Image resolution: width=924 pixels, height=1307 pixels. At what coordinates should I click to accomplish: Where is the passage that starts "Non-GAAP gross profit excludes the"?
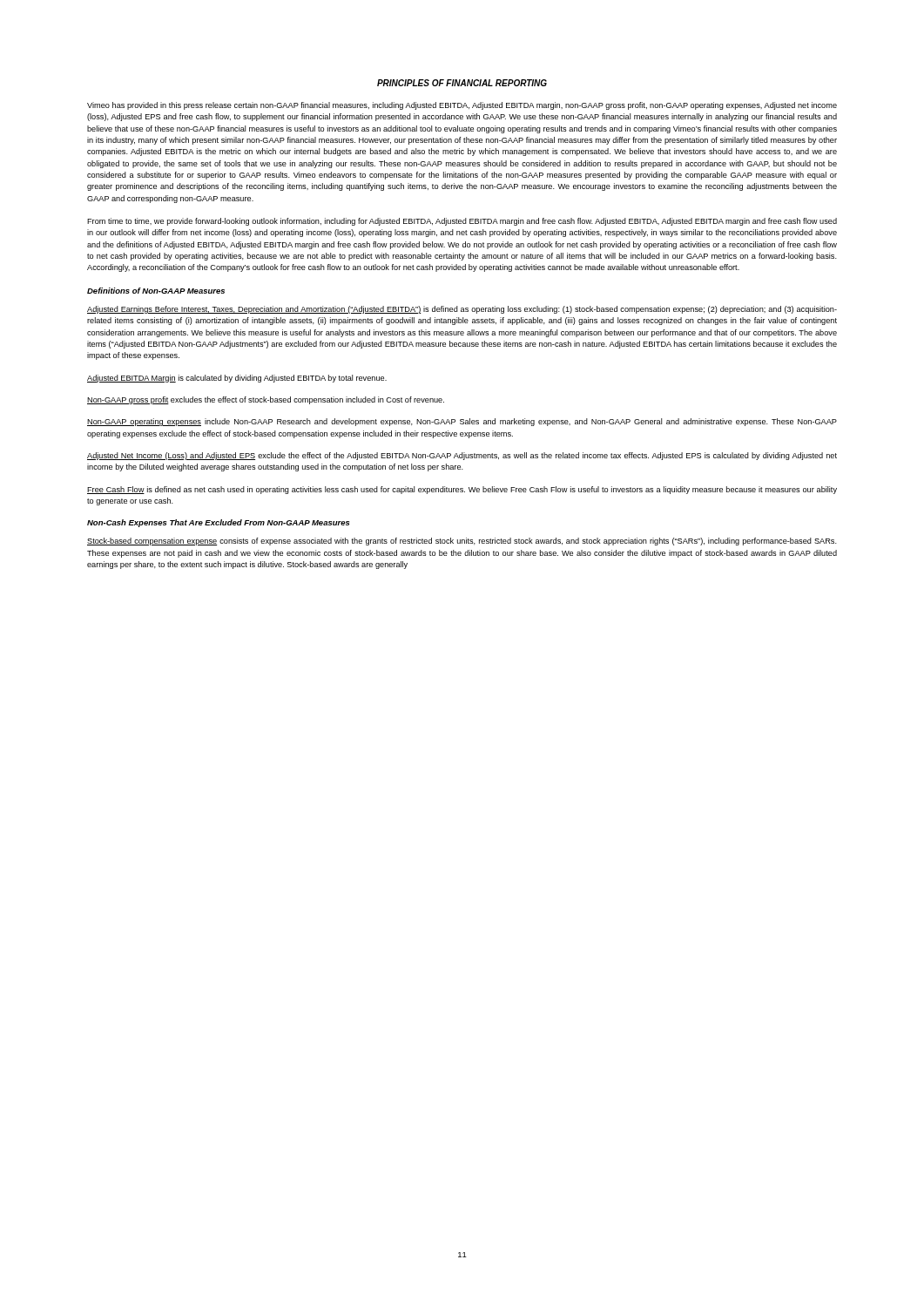coord(266,400)
